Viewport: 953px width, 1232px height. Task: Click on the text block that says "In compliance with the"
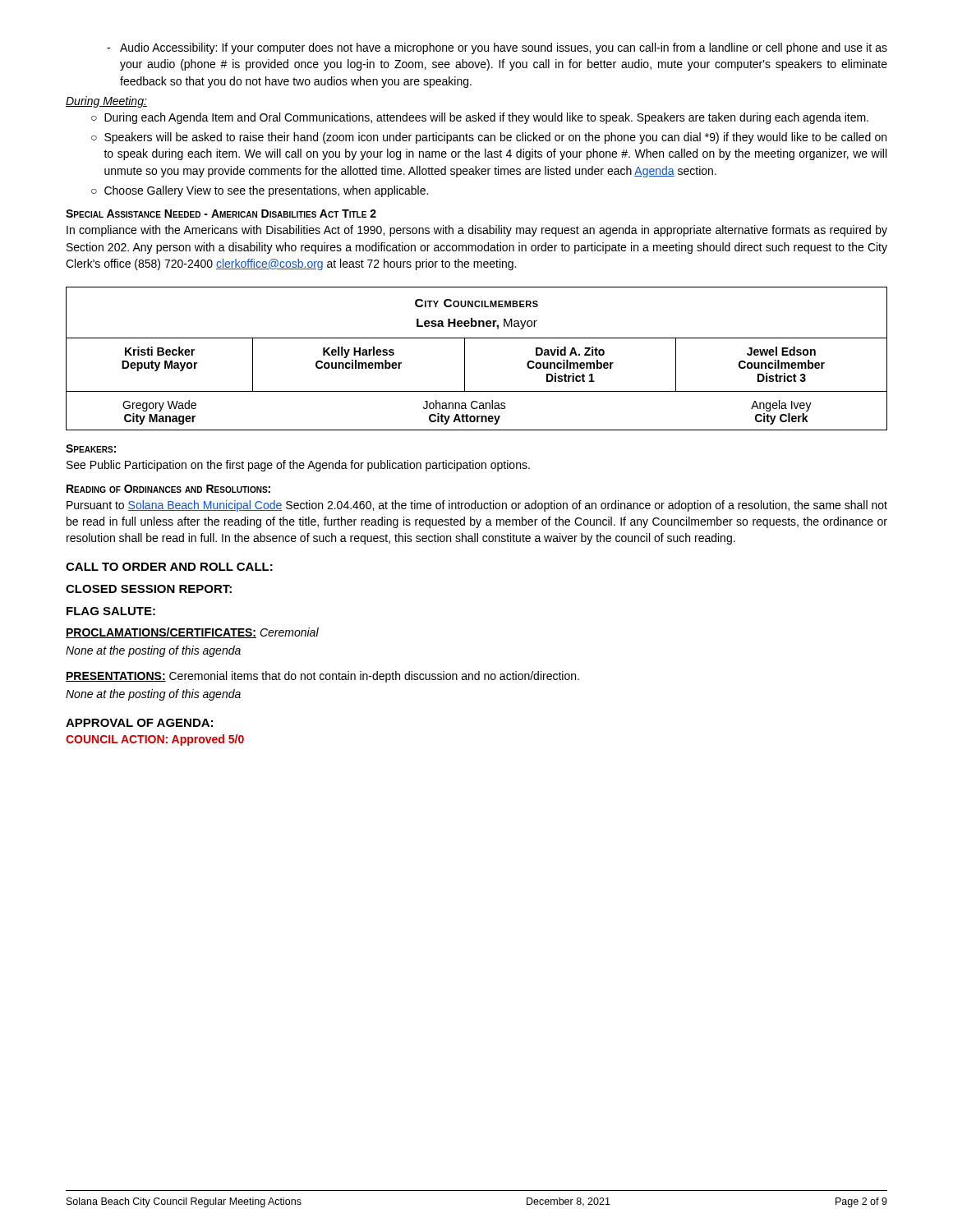click(x=476, y=247)
